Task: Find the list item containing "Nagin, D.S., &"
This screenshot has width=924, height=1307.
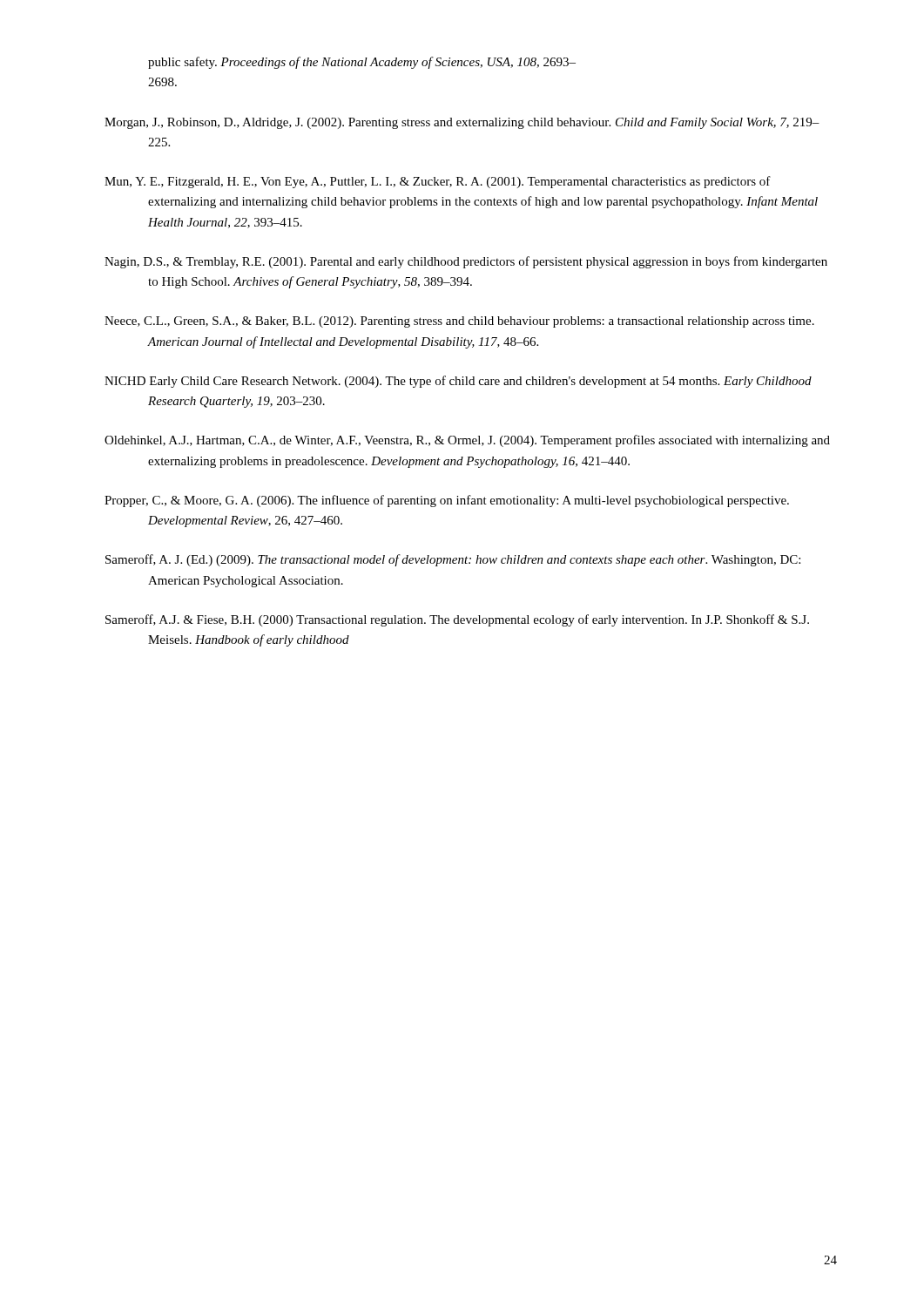Action: 471,272
